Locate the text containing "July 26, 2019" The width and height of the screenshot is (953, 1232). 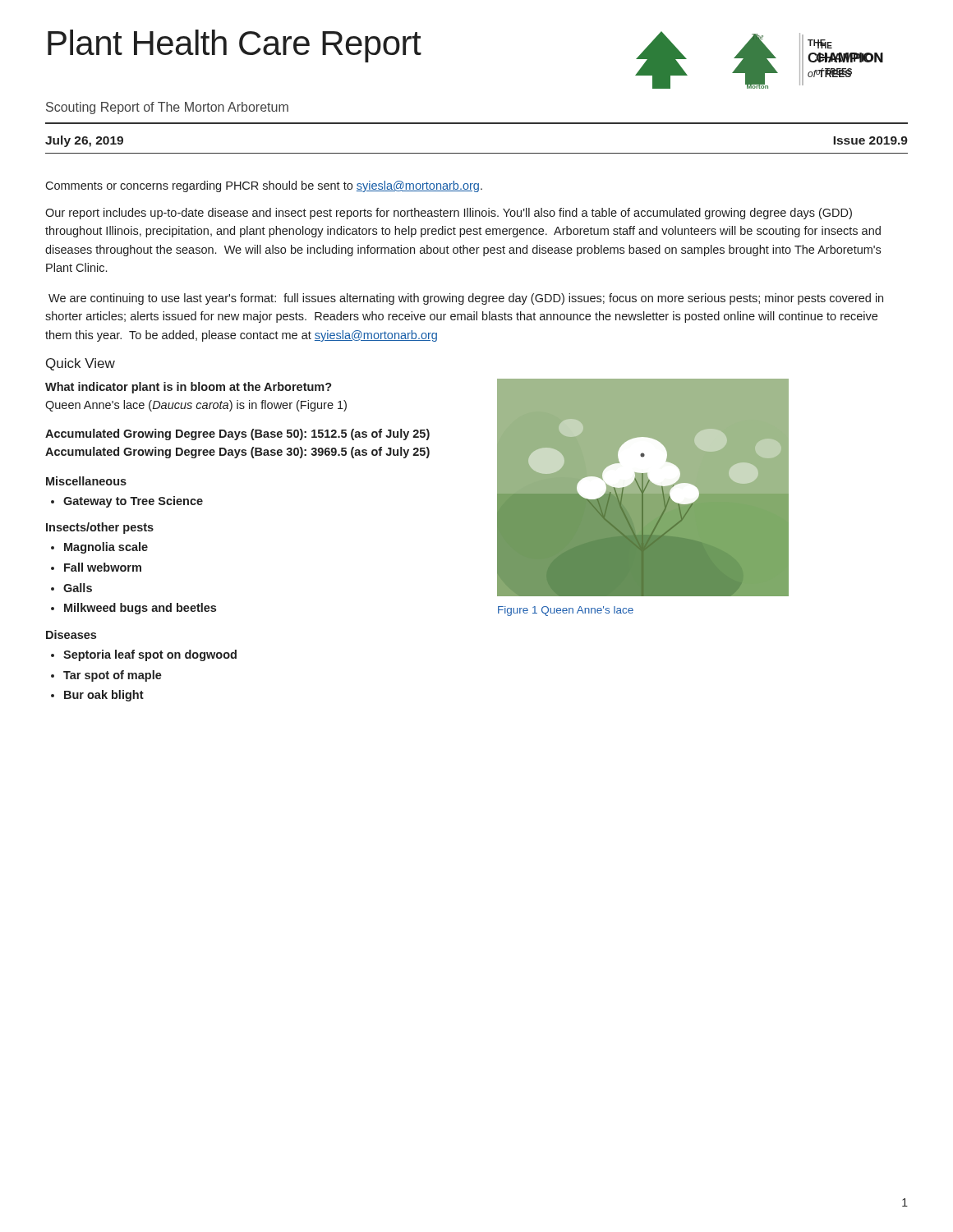coord(84,140)
